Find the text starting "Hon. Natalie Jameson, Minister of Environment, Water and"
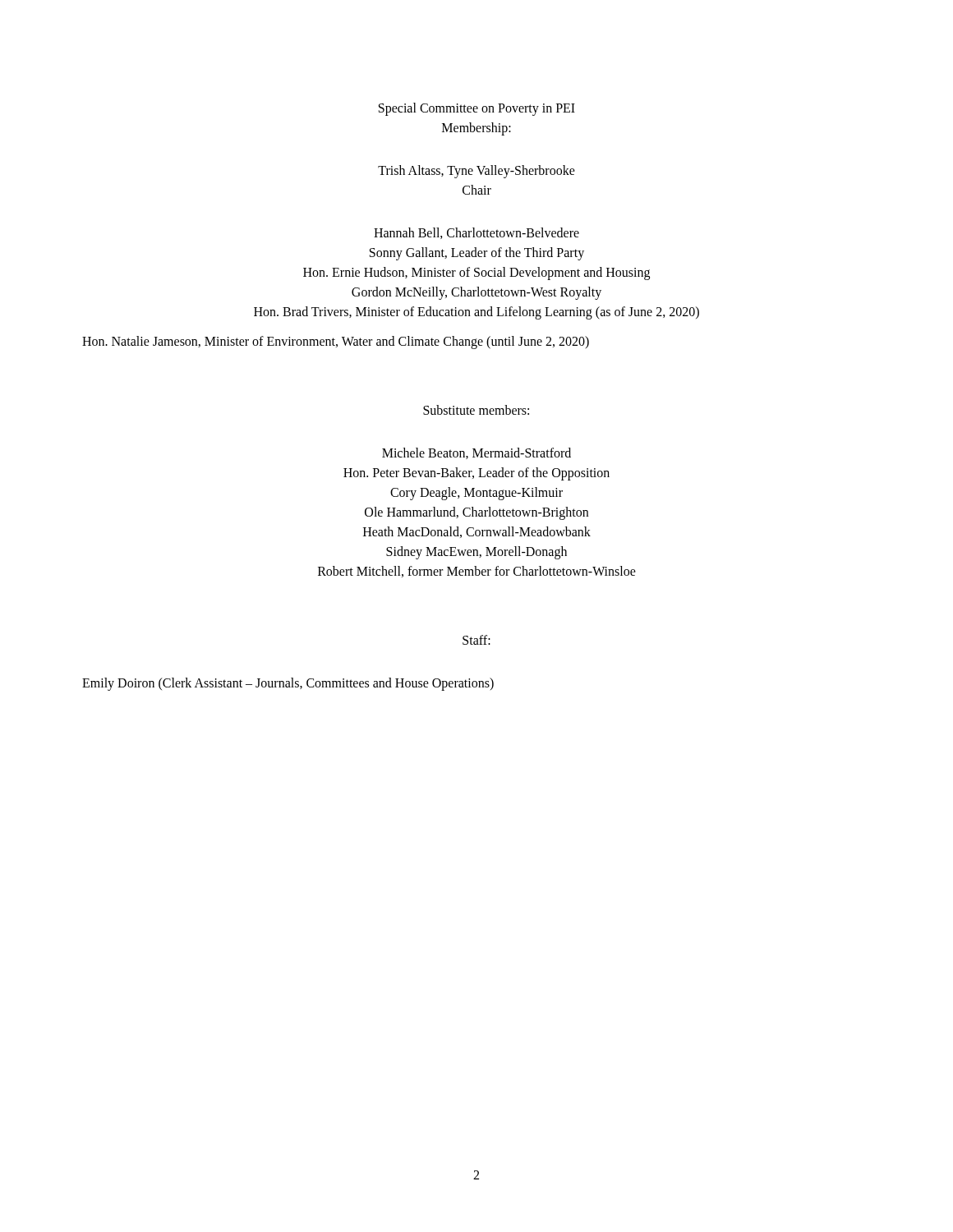Viewport: 953px width, 1232px height. [476, 342]
